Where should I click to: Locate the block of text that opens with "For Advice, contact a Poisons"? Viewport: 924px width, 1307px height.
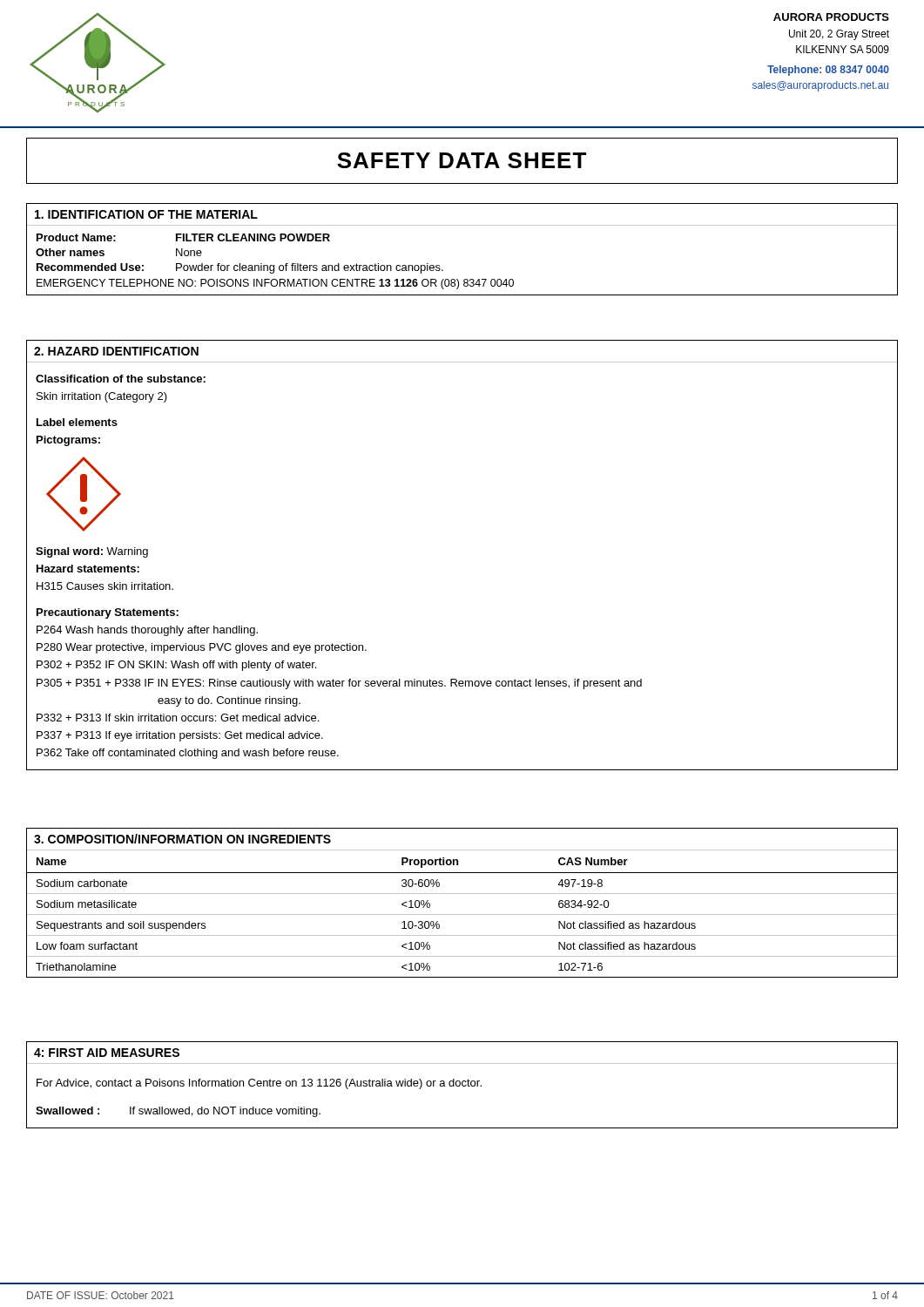pos(259,1083)
